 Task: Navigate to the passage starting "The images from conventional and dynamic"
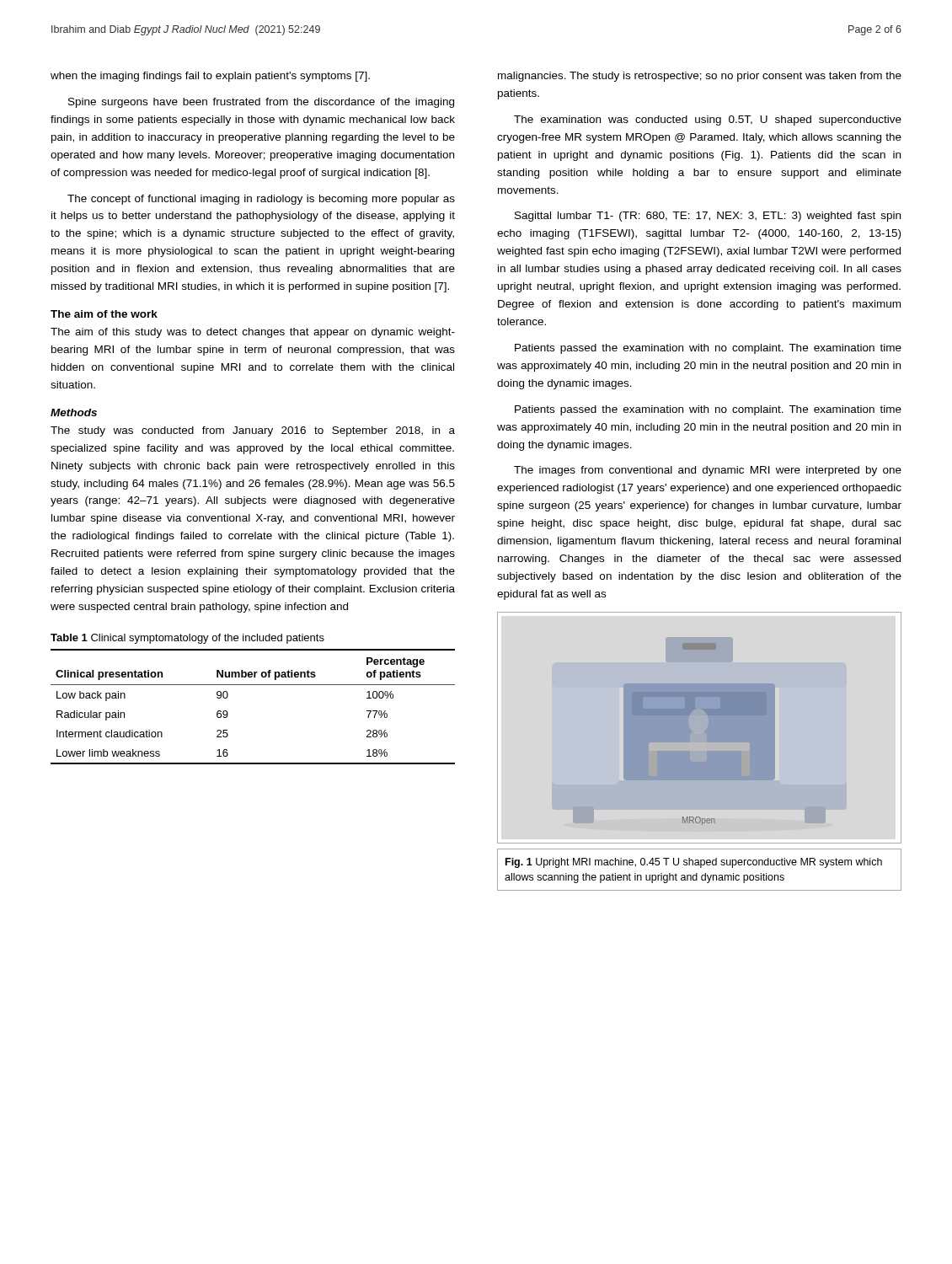tap(699, 533)
